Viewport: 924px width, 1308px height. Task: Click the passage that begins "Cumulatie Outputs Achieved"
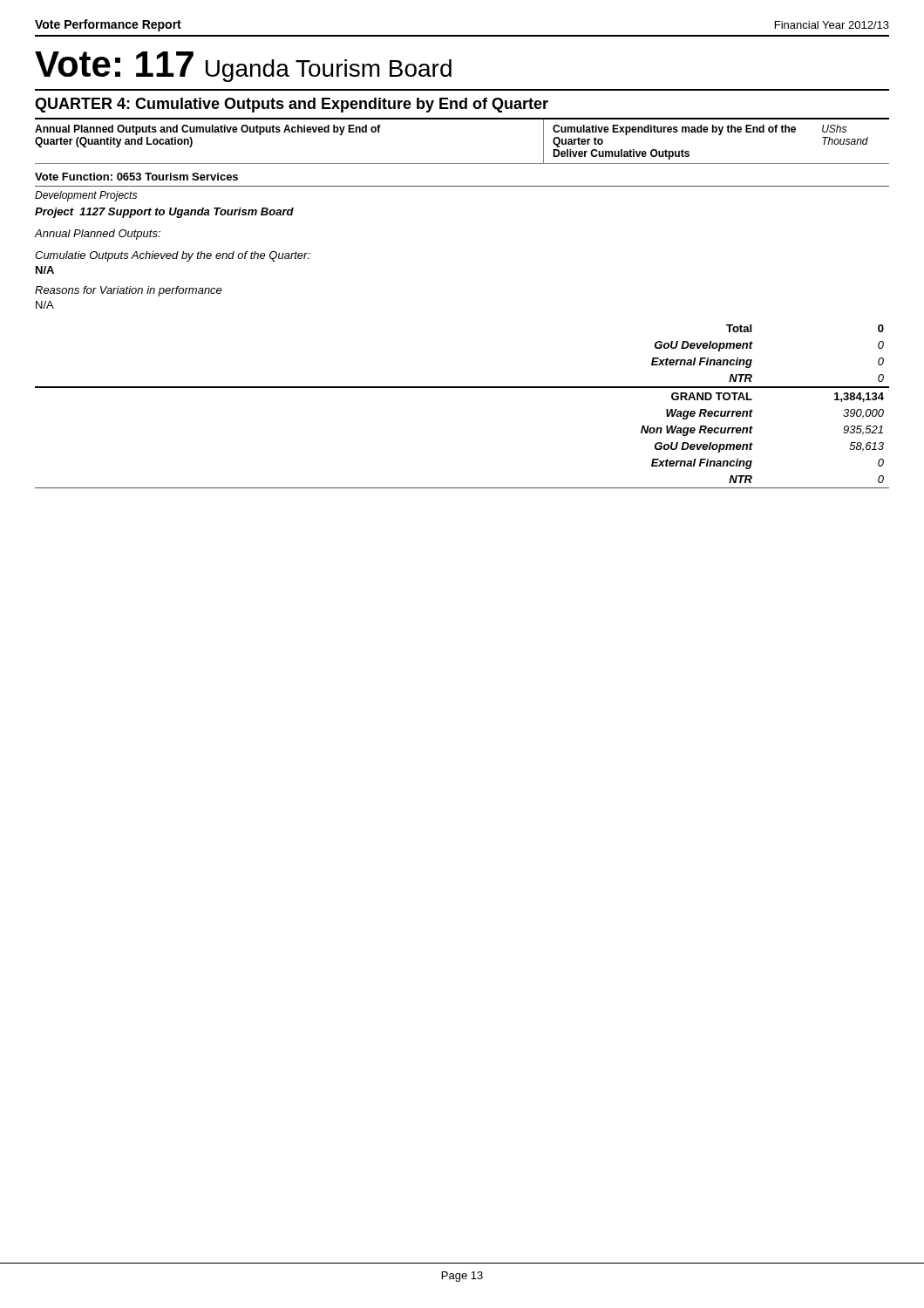173,255
